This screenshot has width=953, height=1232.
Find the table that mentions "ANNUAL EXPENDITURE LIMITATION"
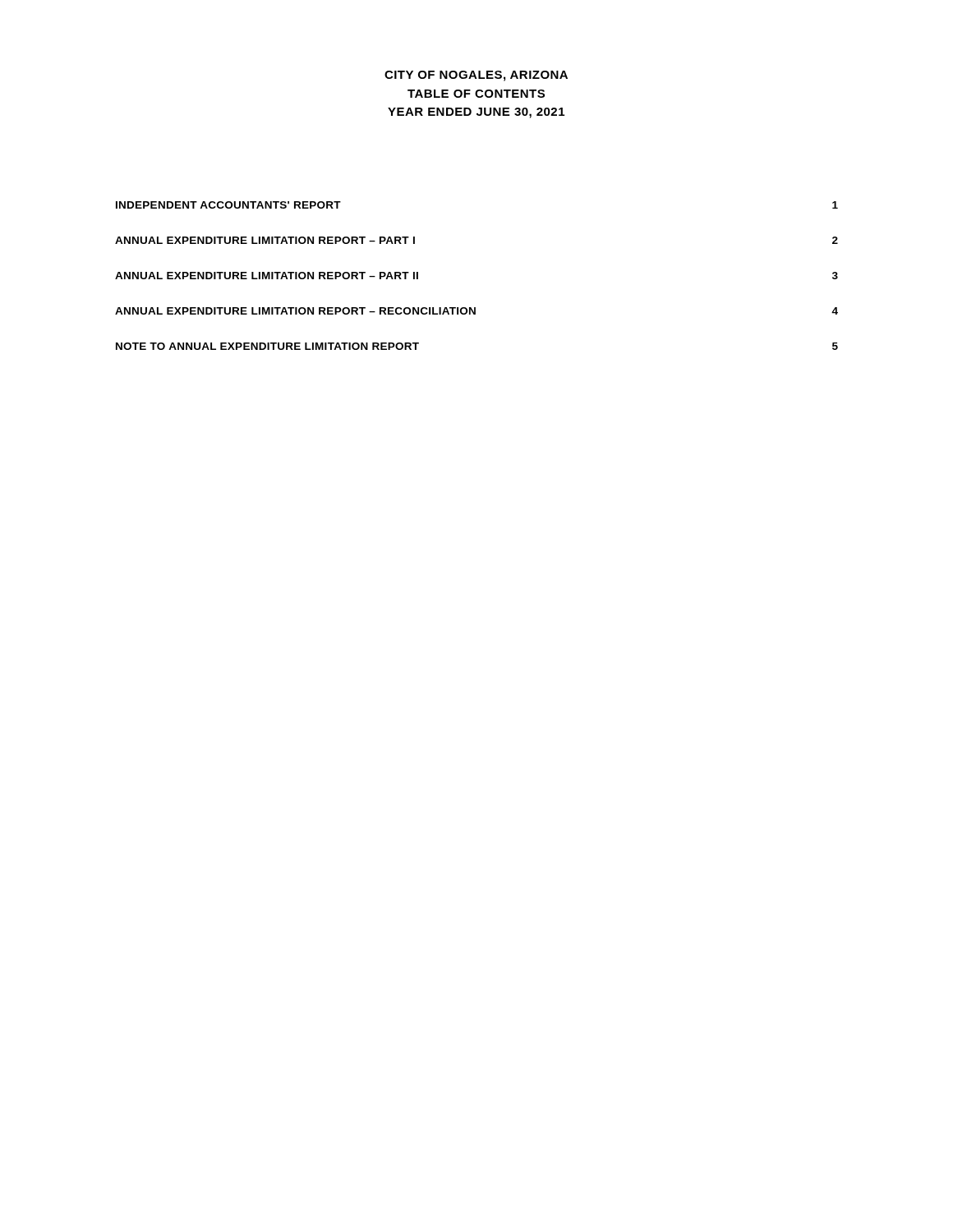(476, 275)
